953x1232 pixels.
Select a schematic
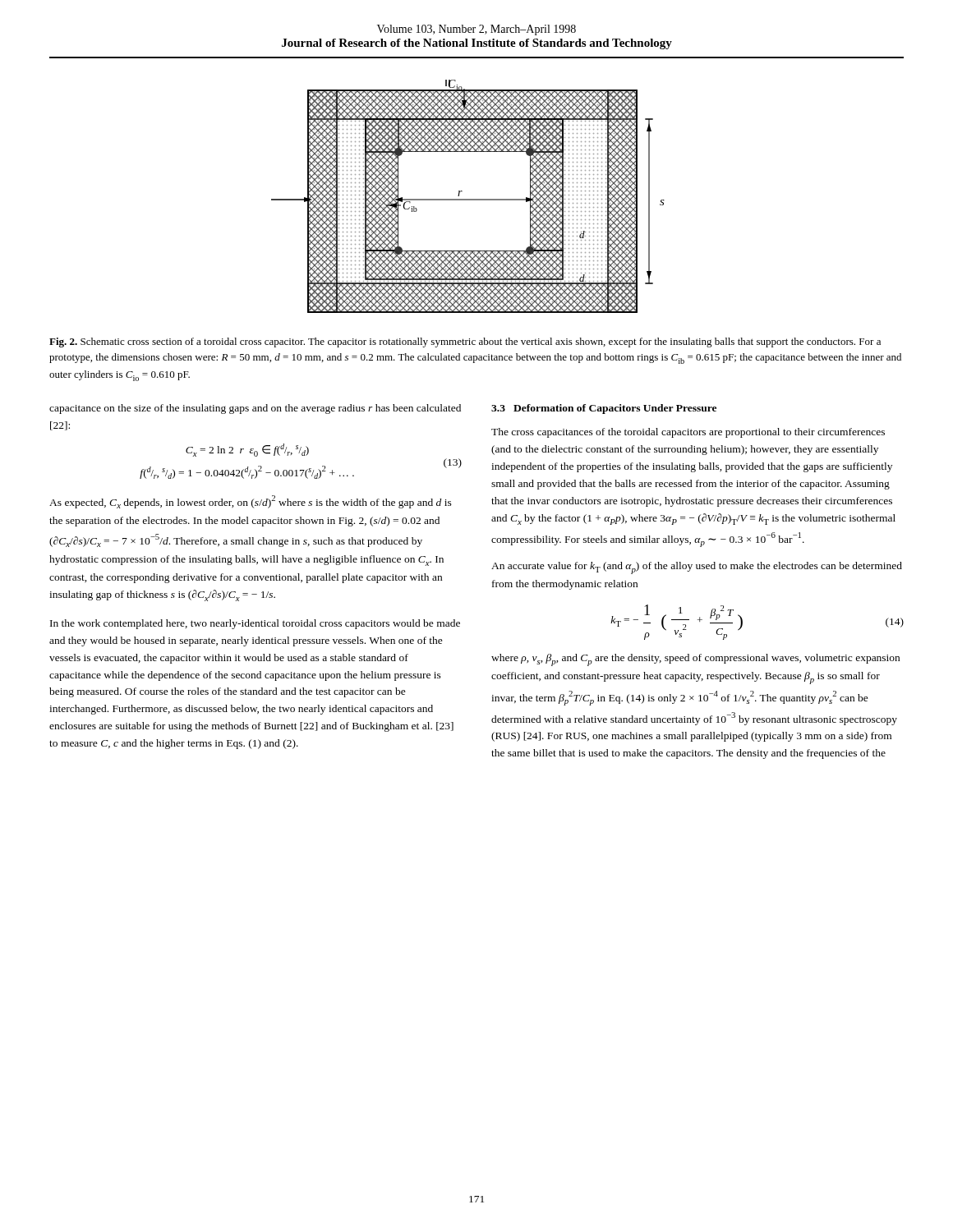pyautogui.click(x=476, y=203)
